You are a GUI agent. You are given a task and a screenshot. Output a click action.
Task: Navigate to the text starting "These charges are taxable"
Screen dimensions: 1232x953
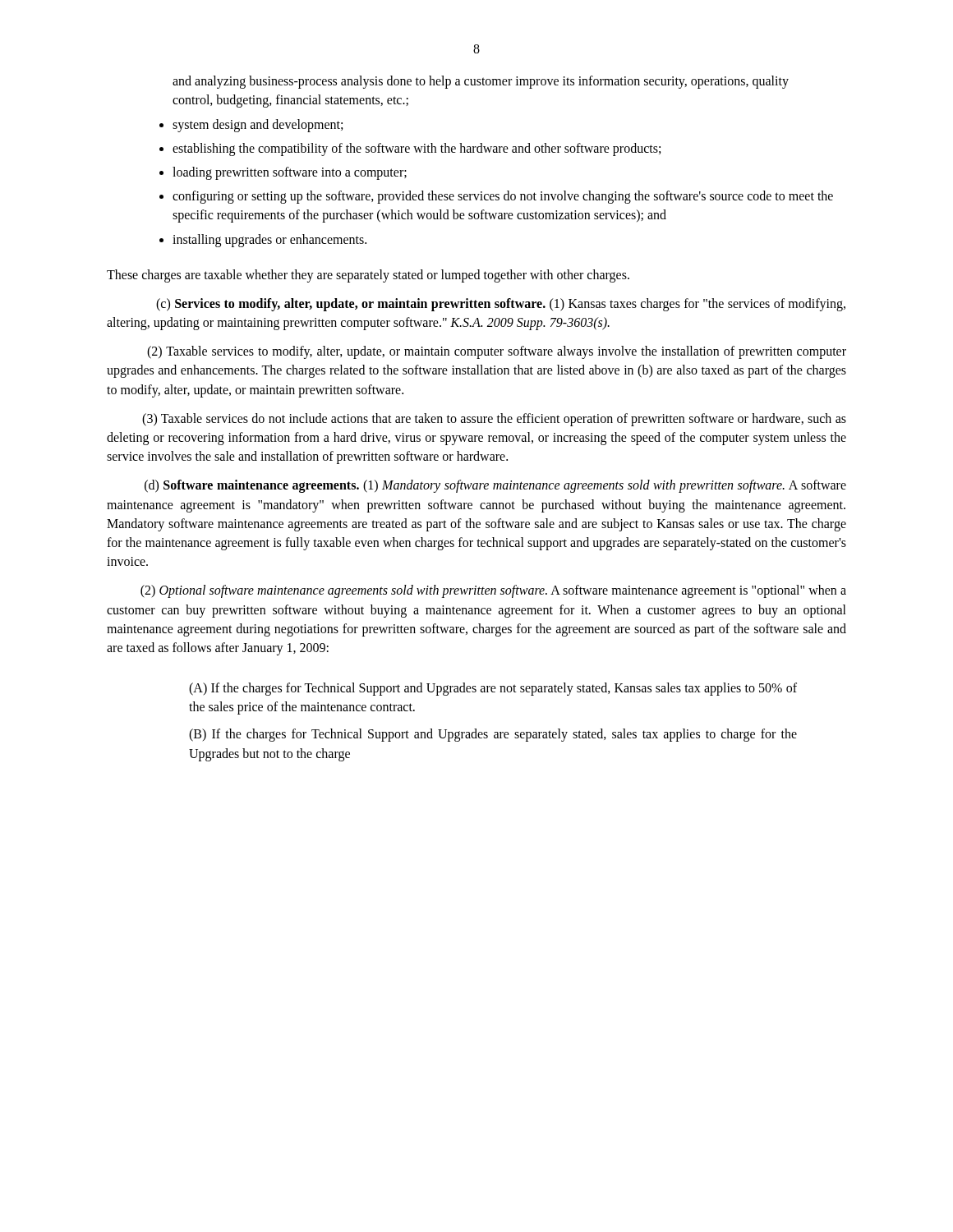coord(368,274)
